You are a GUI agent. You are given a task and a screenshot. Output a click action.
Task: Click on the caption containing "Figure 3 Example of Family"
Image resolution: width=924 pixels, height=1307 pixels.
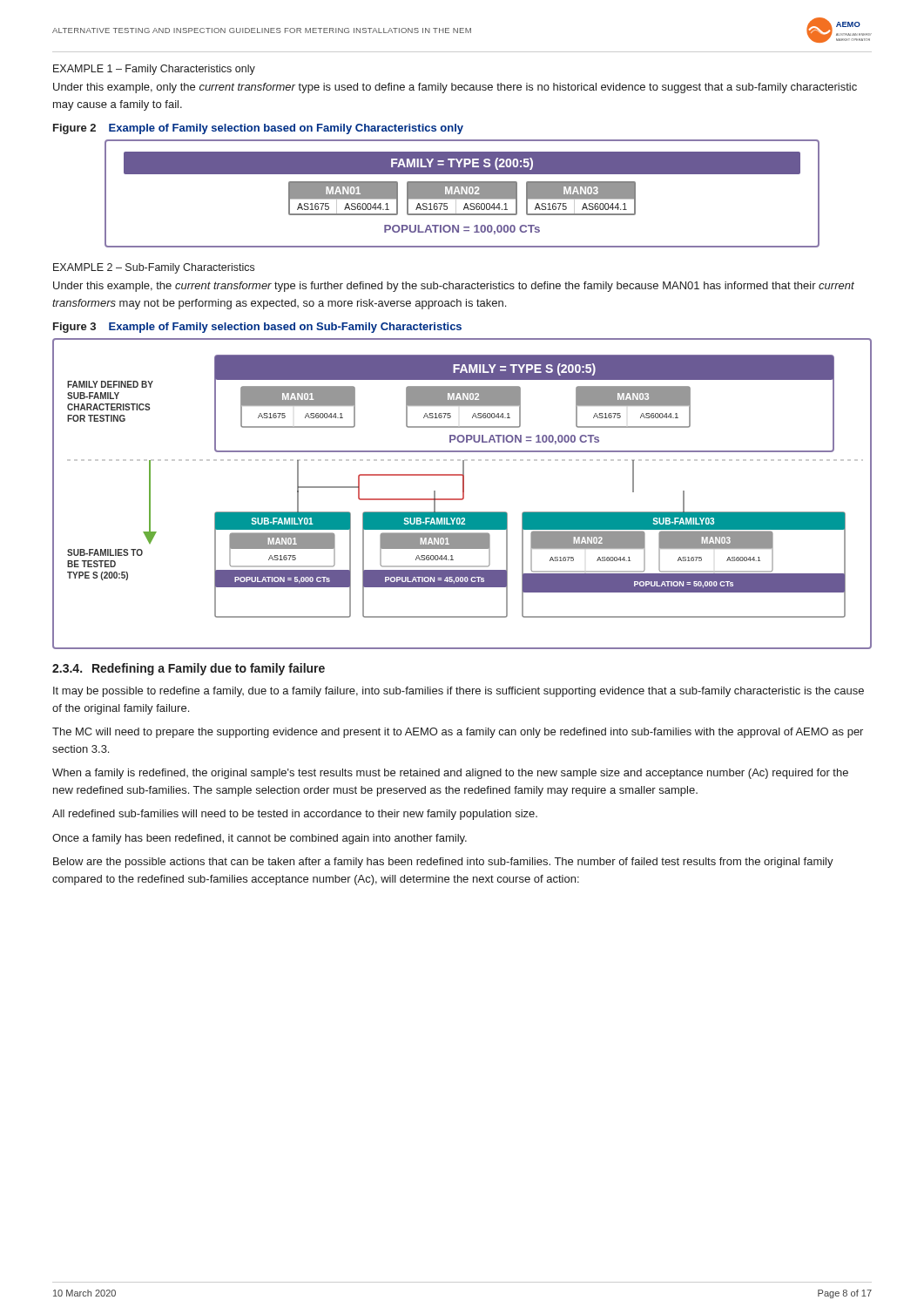click(257, 326)
